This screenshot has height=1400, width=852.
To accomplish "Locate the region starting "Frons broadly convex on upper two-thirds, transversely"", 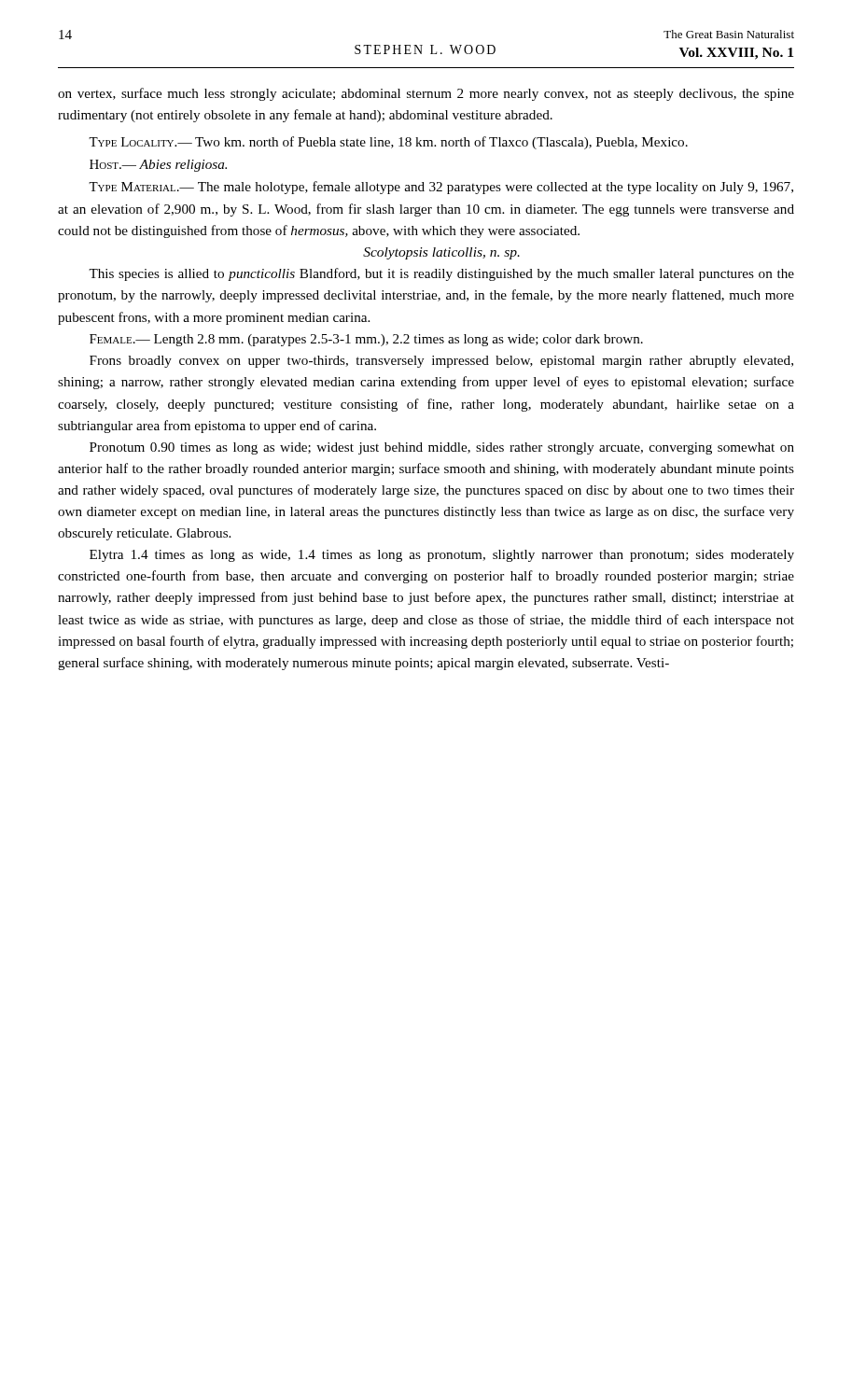I will tap(426, 393).
